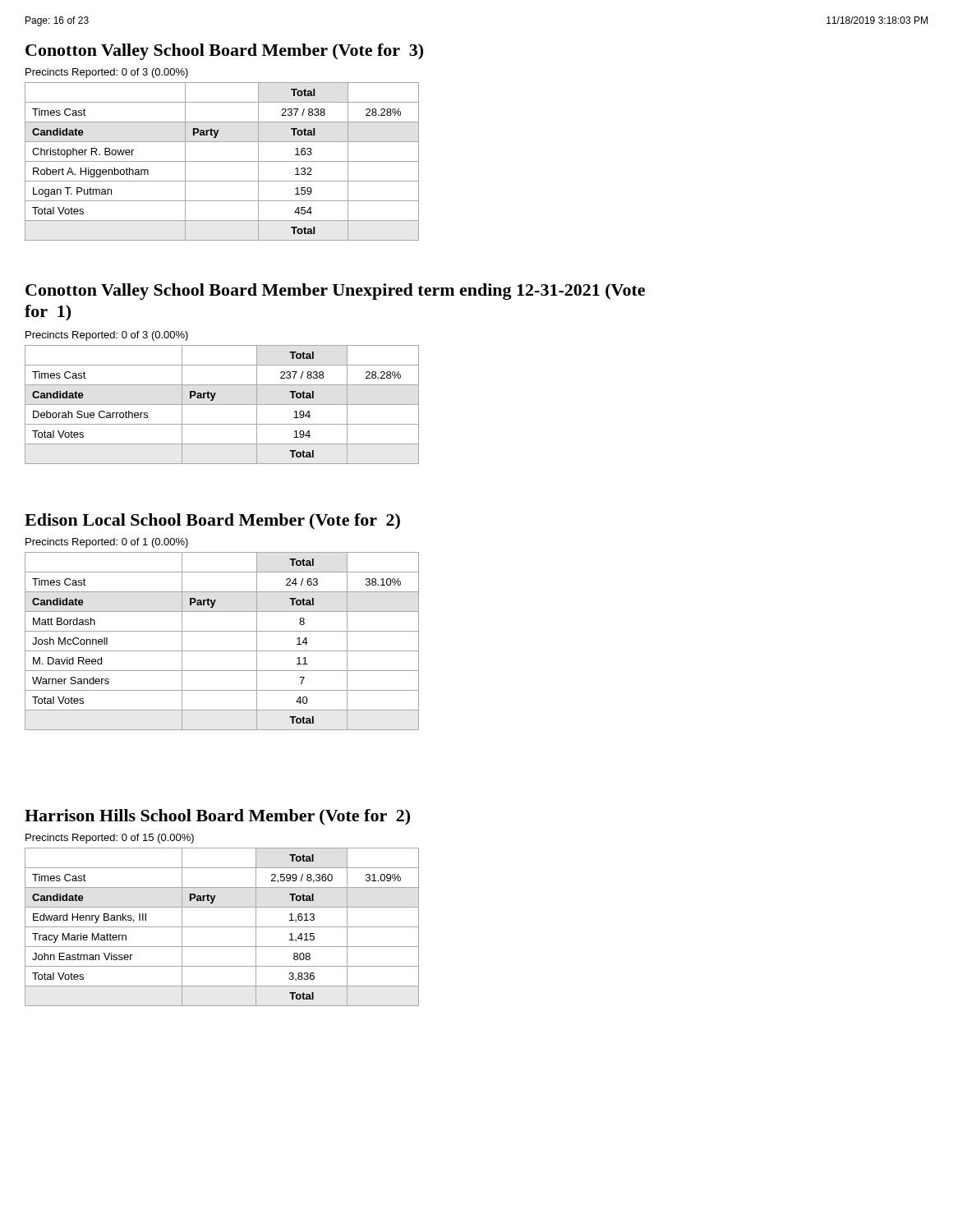Select the title that says "Edison Local School"
The height and width of the screenshot is (1232, 953).
tap(213, 519)
